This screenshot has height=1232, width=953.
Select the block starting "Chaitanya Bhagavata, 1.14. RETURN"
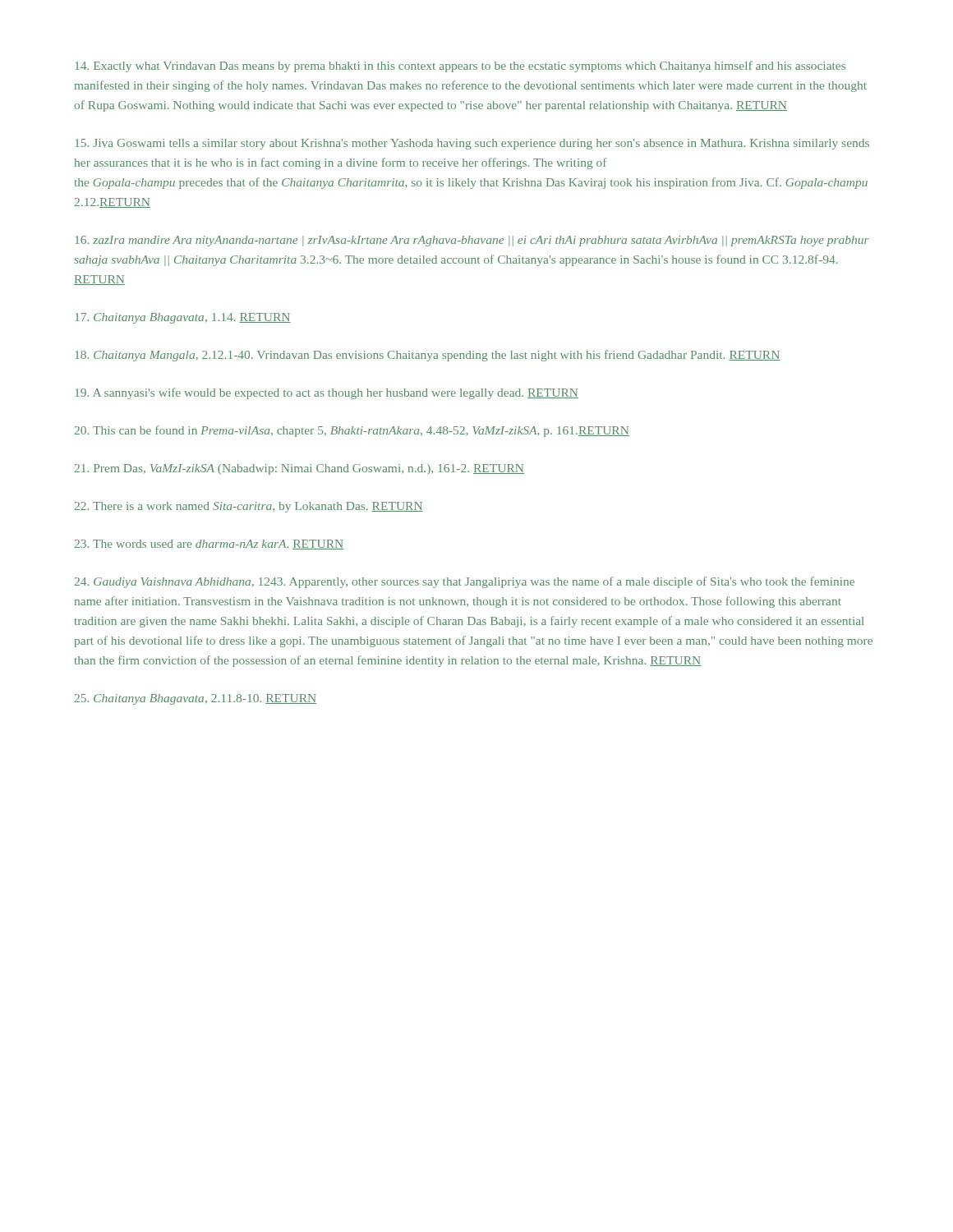182,317
